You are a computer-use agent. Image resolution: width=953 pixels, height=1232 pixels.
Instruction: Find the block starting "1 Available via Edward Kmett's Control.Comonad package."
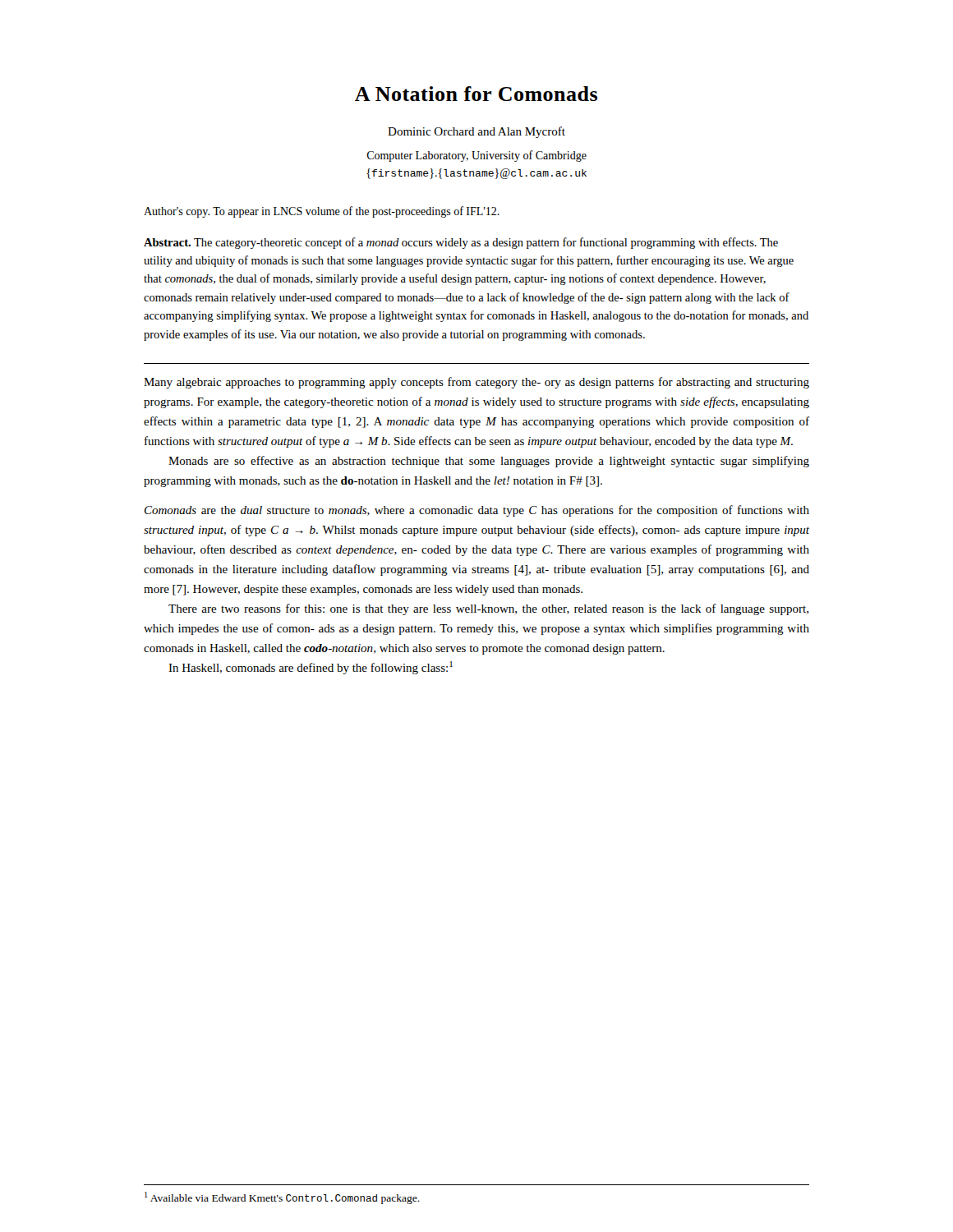click(282, 1198)
